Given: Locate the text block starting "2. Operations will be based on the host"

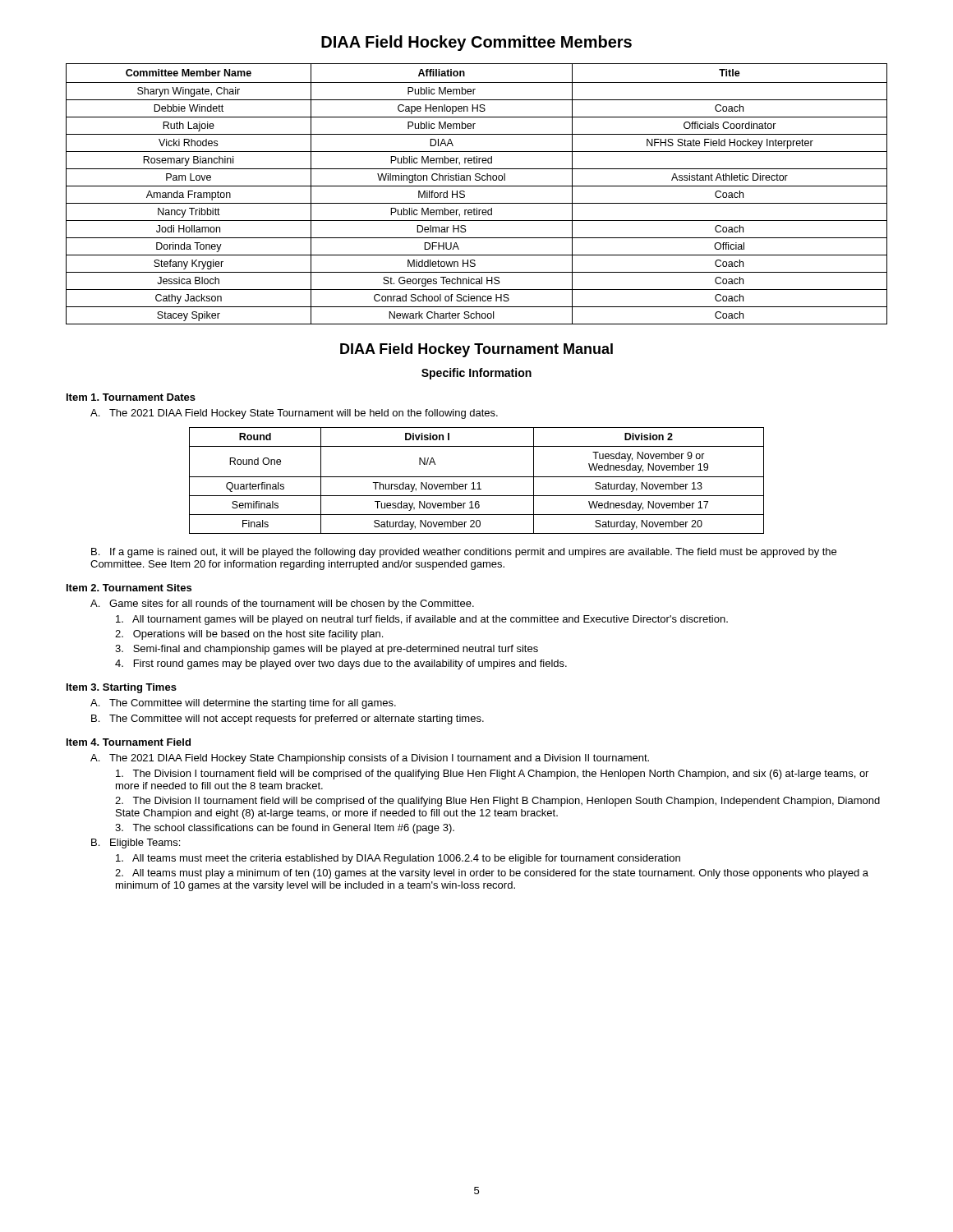Looking at the screenshot, I should (x=249, y=635).
